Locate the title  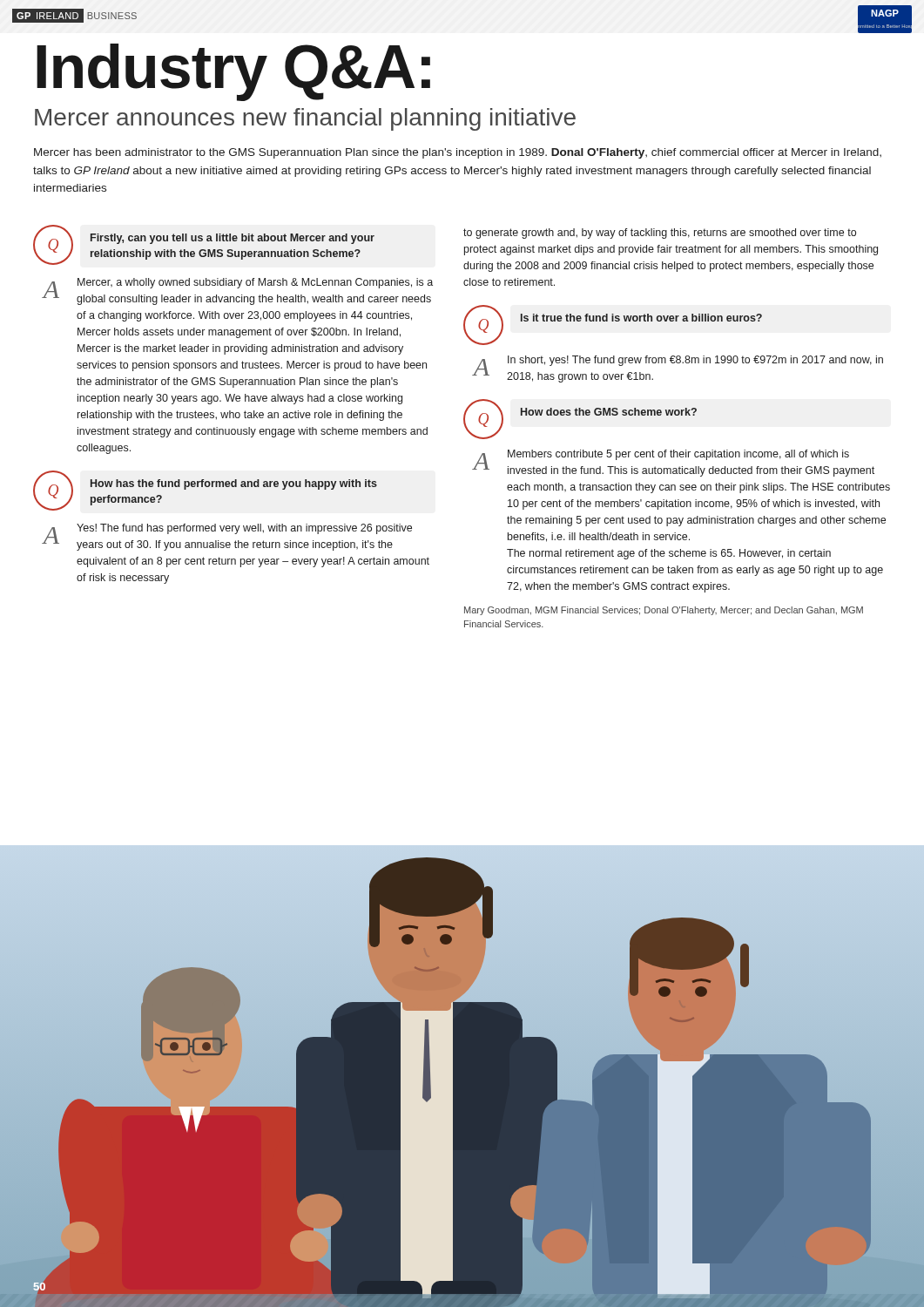point(462,67)
